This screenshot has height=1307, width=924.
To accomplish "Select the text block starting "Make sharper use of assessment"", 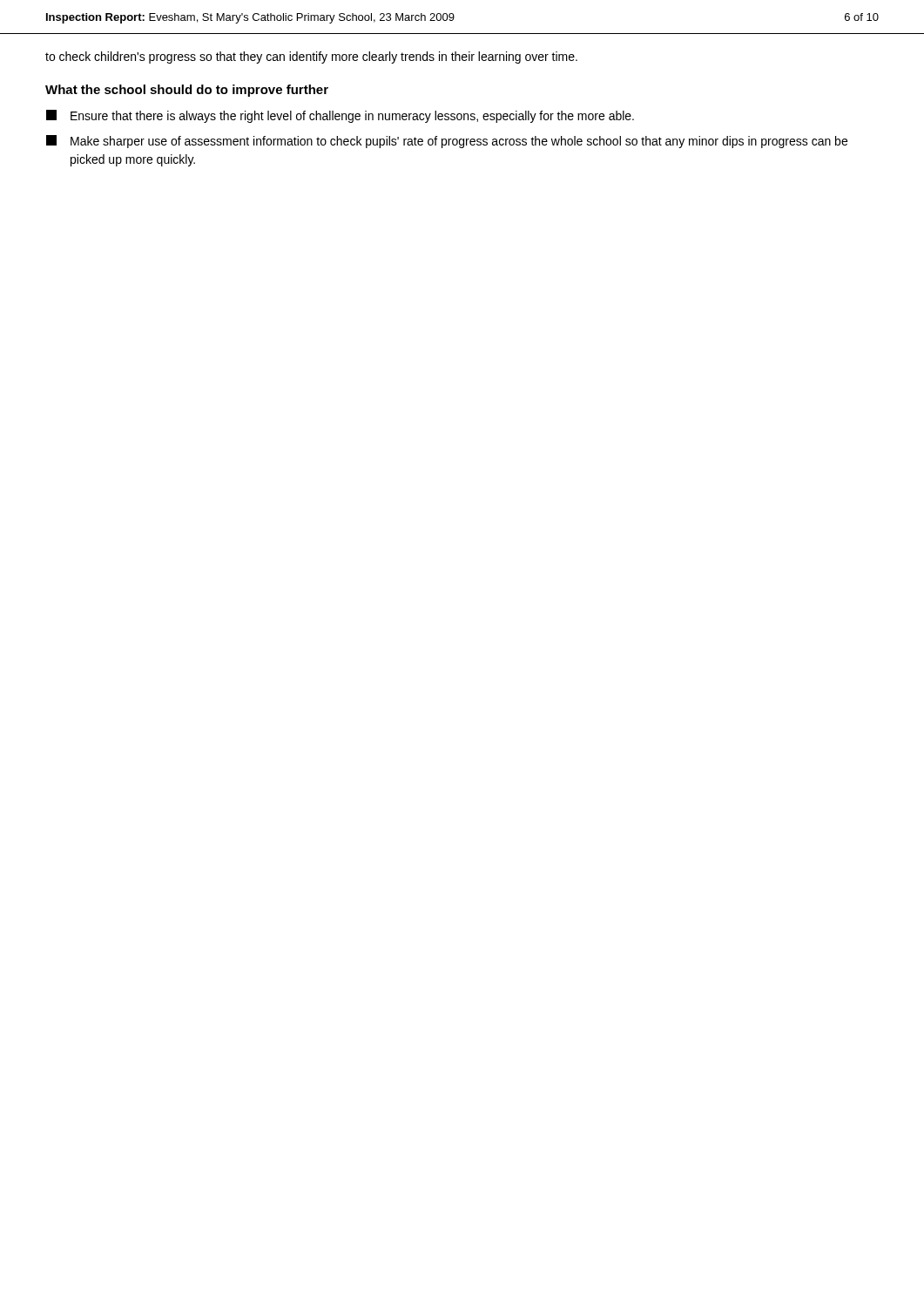I will (462, 151).
